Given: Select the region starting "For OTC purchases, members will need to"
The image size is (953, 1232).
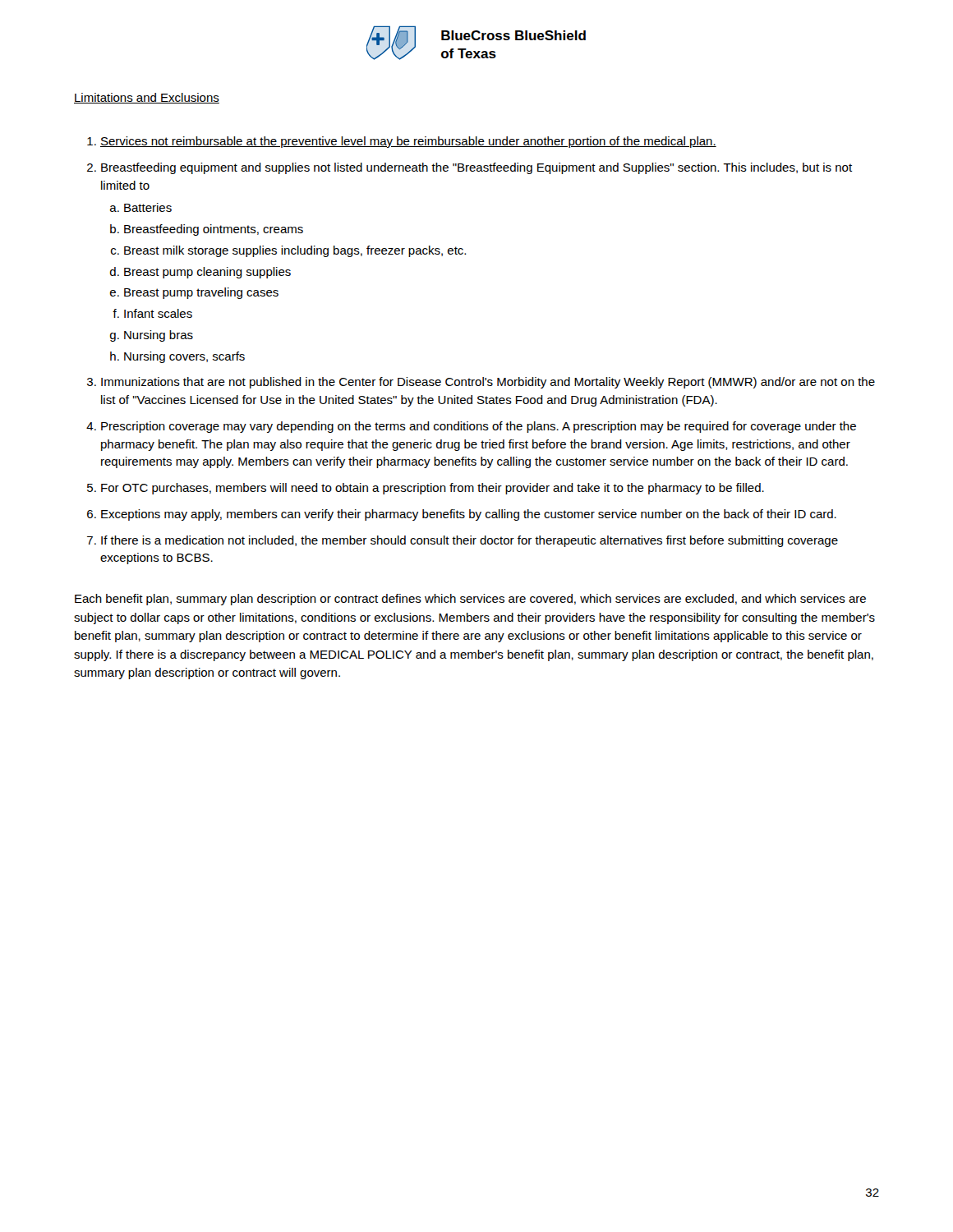Looking at the screenshot, I should [432, 487].
